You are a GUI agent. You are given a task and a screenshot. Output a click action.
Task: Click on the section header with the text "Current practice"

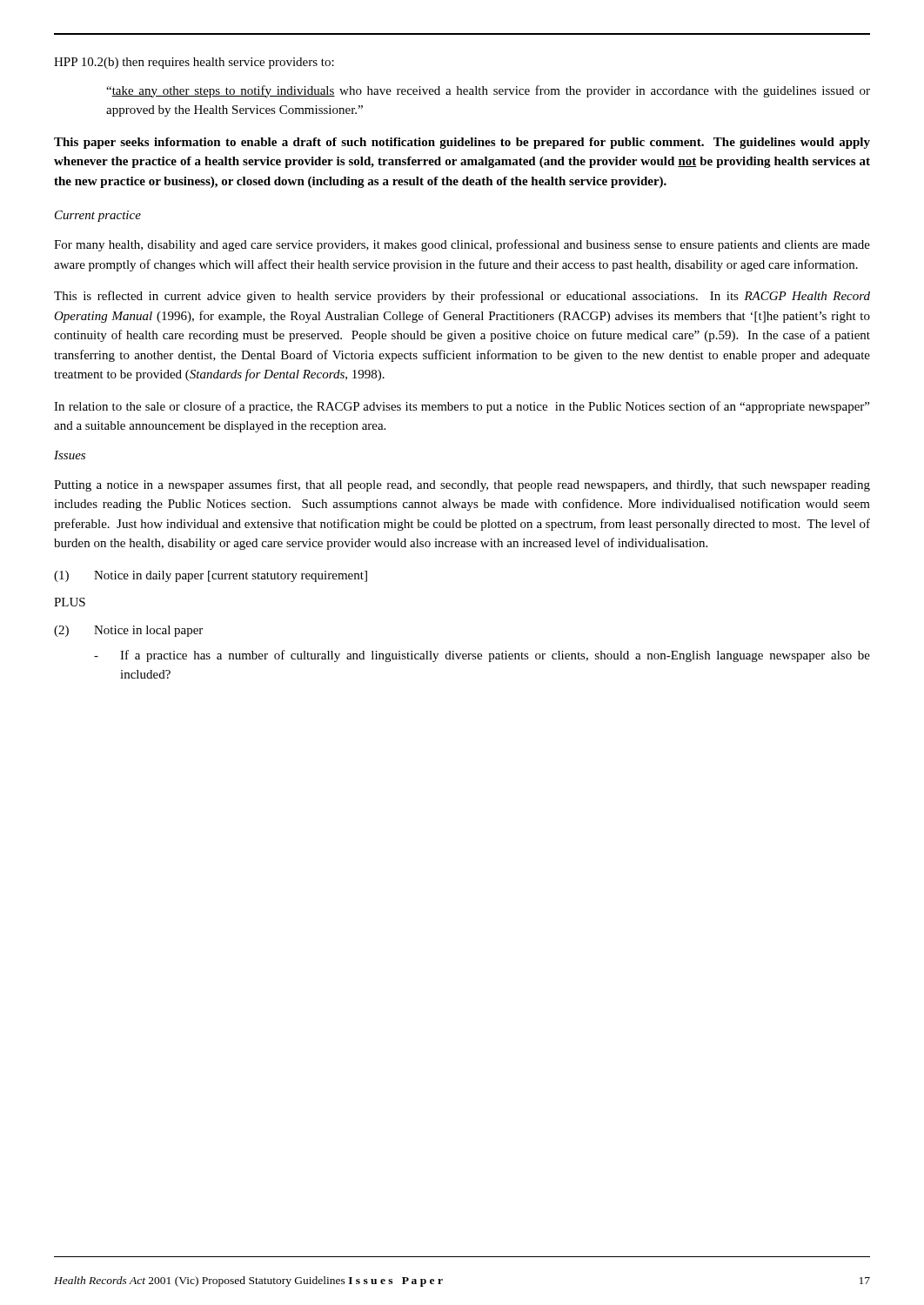97,215
